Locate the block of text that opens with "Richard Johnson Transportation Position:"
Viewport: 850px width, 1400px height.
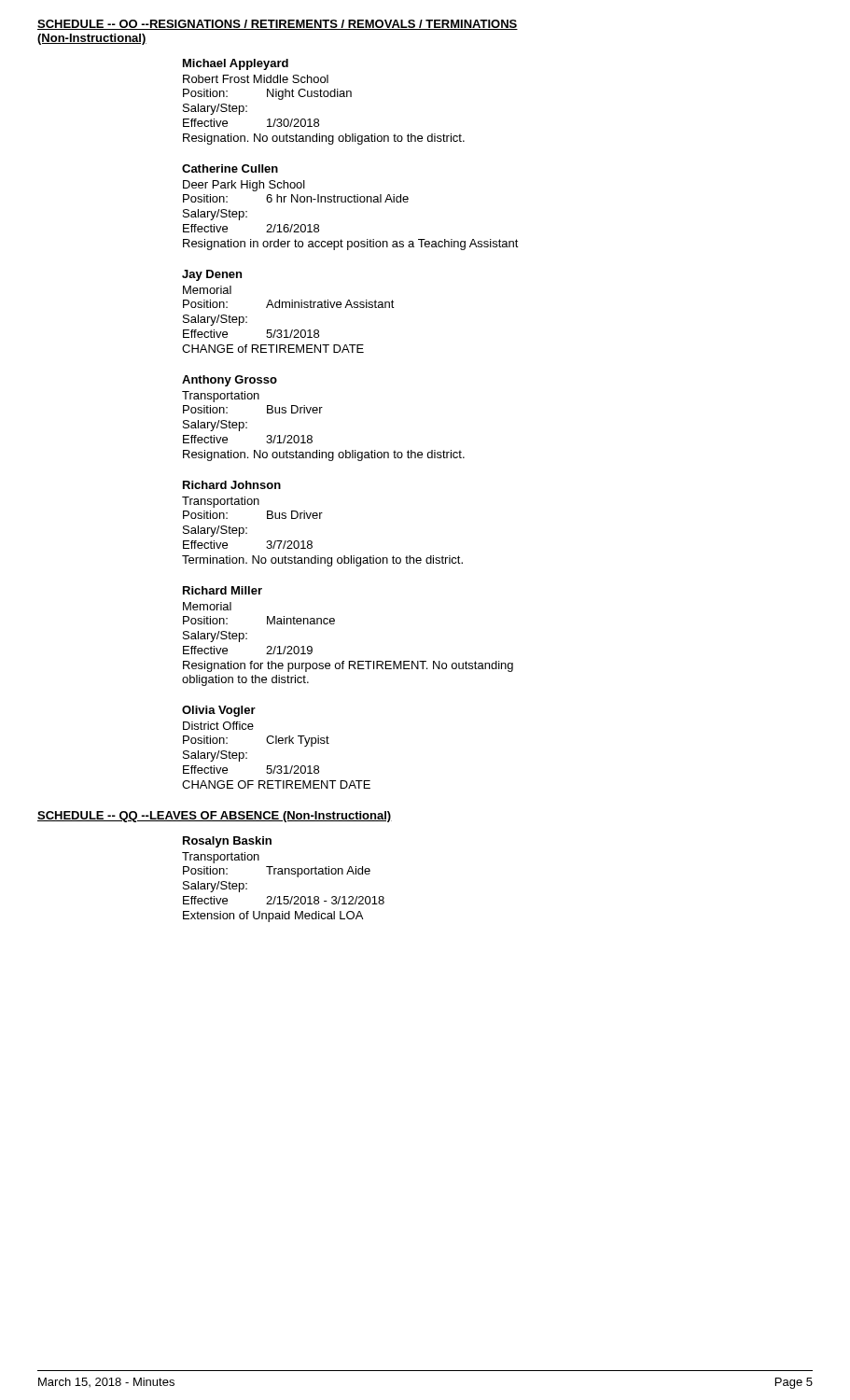232,485
